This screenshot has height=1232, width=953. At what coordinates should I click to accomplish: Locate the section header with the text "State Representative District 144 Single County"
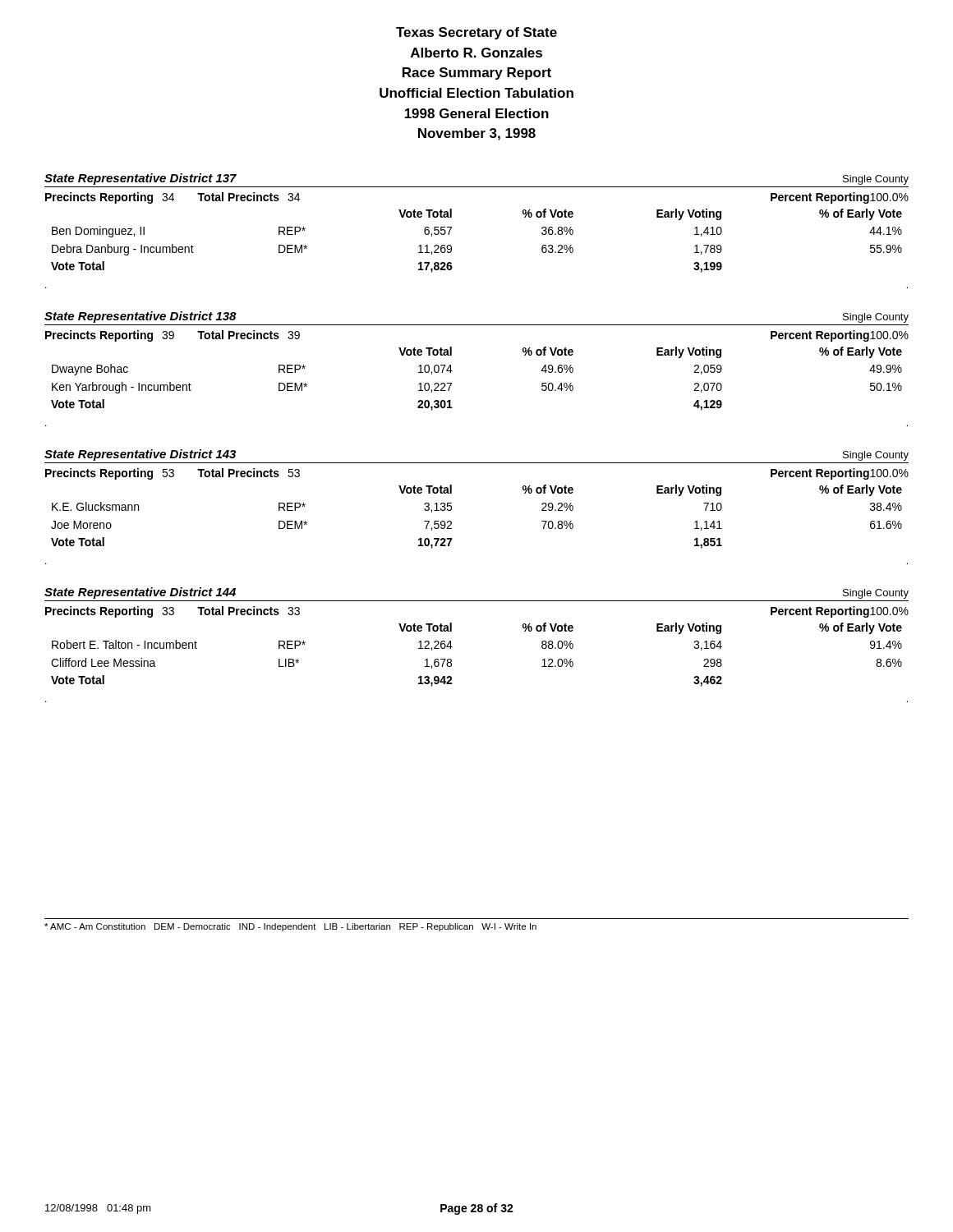[476, 592]
